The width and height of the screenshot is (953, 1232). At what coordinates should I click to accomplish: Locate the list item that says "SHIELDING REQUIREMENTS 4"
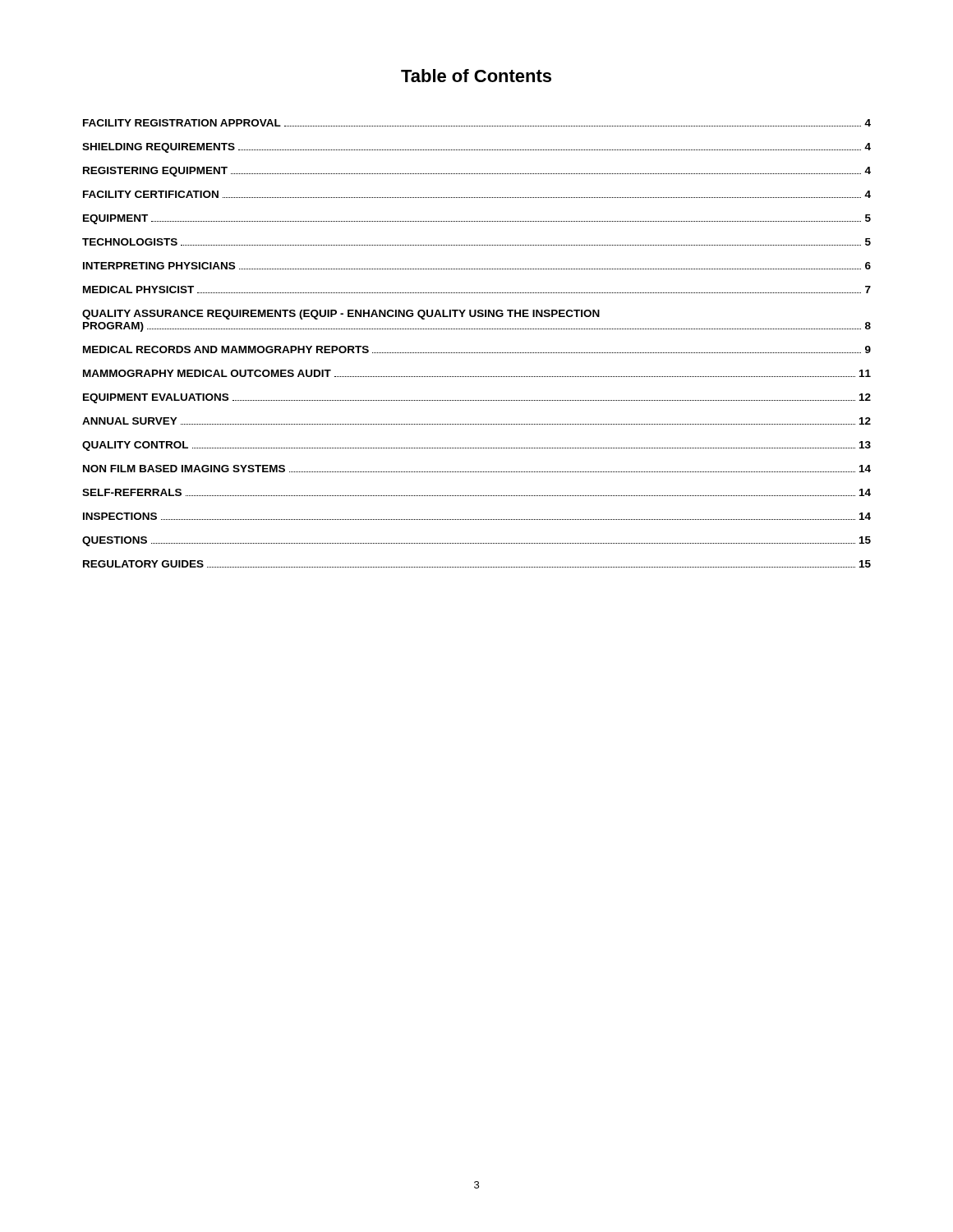(x=476, y=147)
